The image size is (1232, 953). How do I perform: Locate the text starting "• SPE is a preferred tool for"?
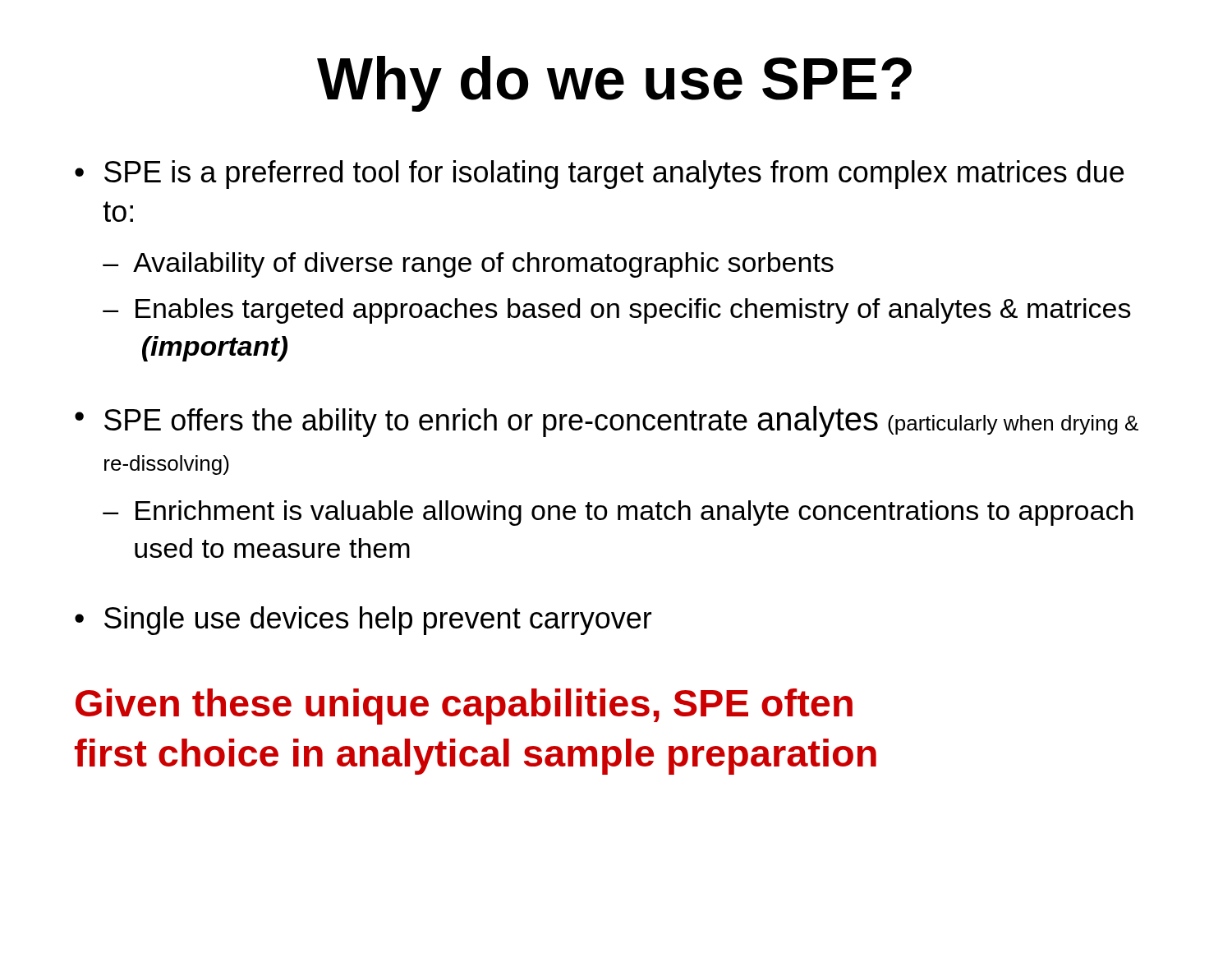[616, 263]
